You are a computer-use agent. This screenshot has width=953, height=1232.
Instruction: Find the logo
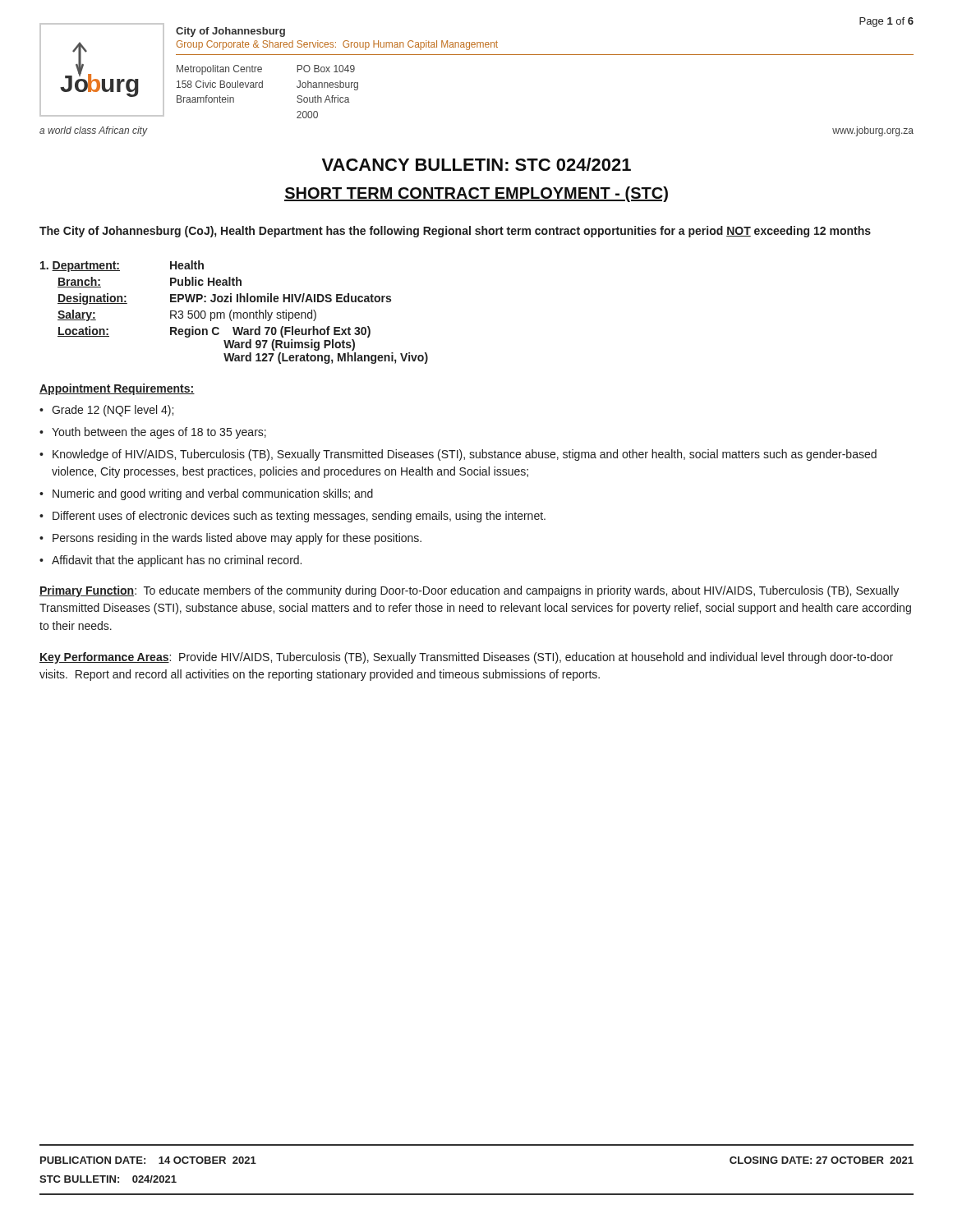tap(102, 70)
